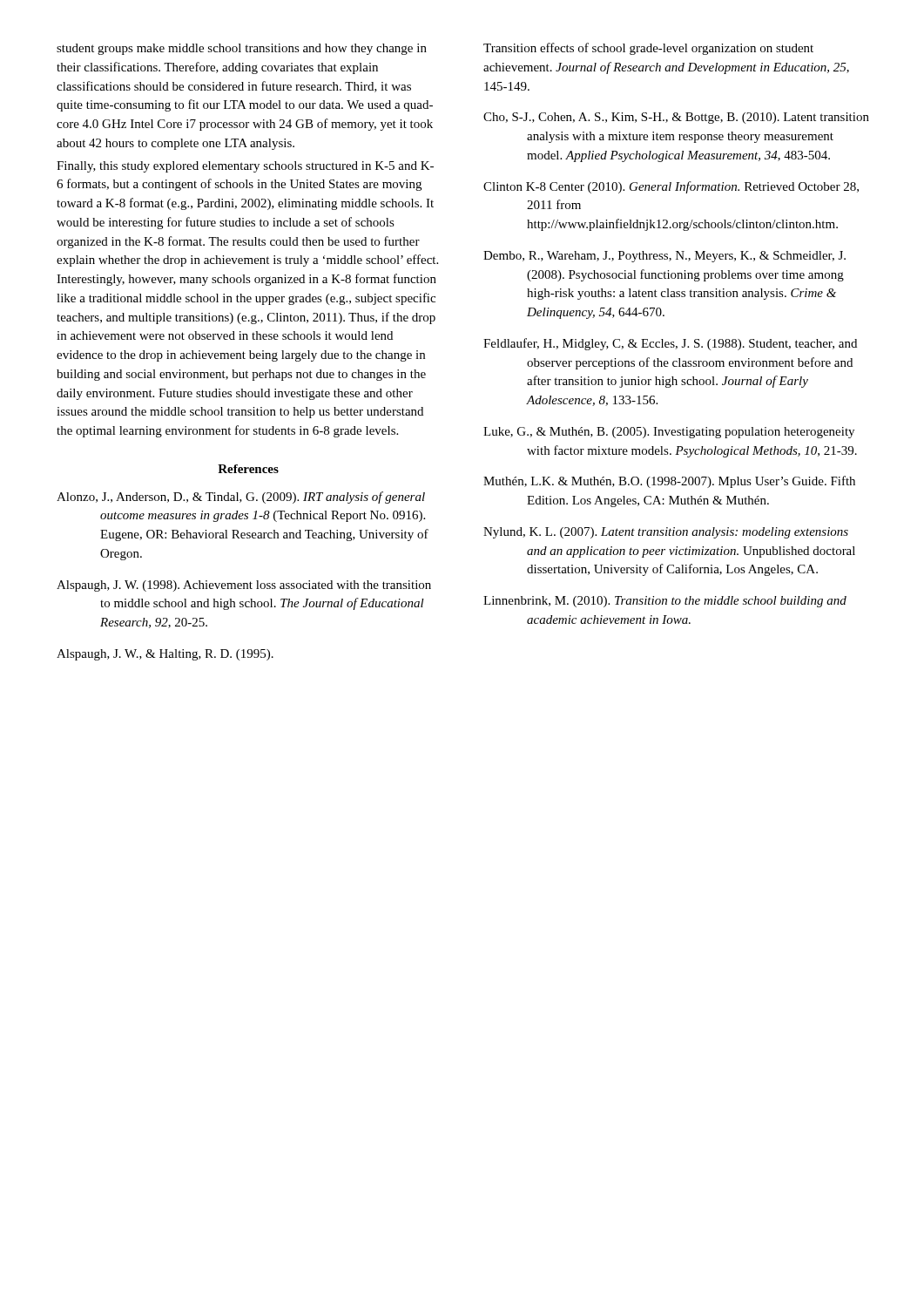
Task: Find the list item that says "Alonzo, J., Anderson, D., & Tindal,"
Action: (x=248, y=525)
